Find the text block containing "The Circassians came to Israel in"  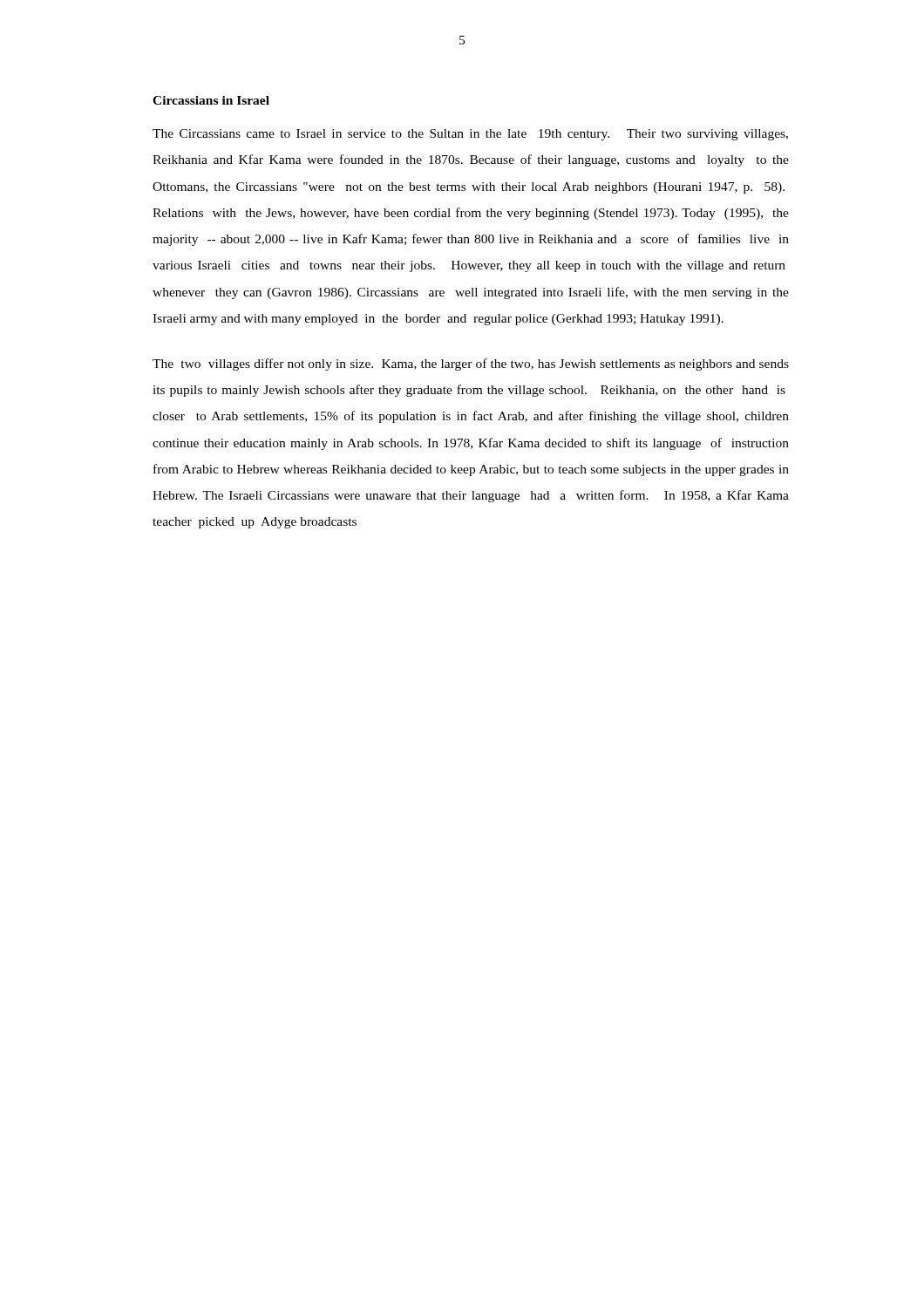coord(471,225)
